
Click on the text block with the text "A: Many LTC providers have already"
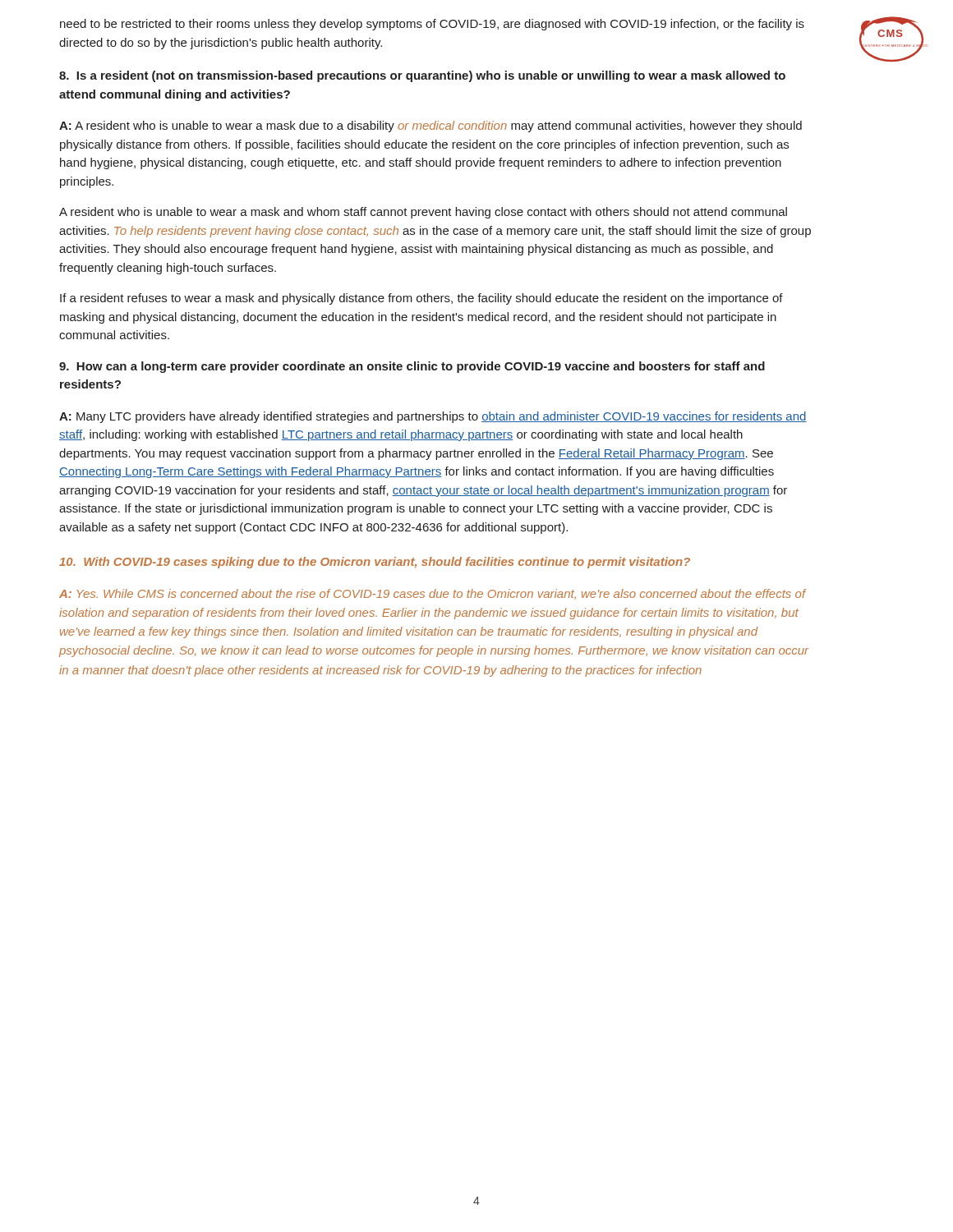tap(436, 472)
